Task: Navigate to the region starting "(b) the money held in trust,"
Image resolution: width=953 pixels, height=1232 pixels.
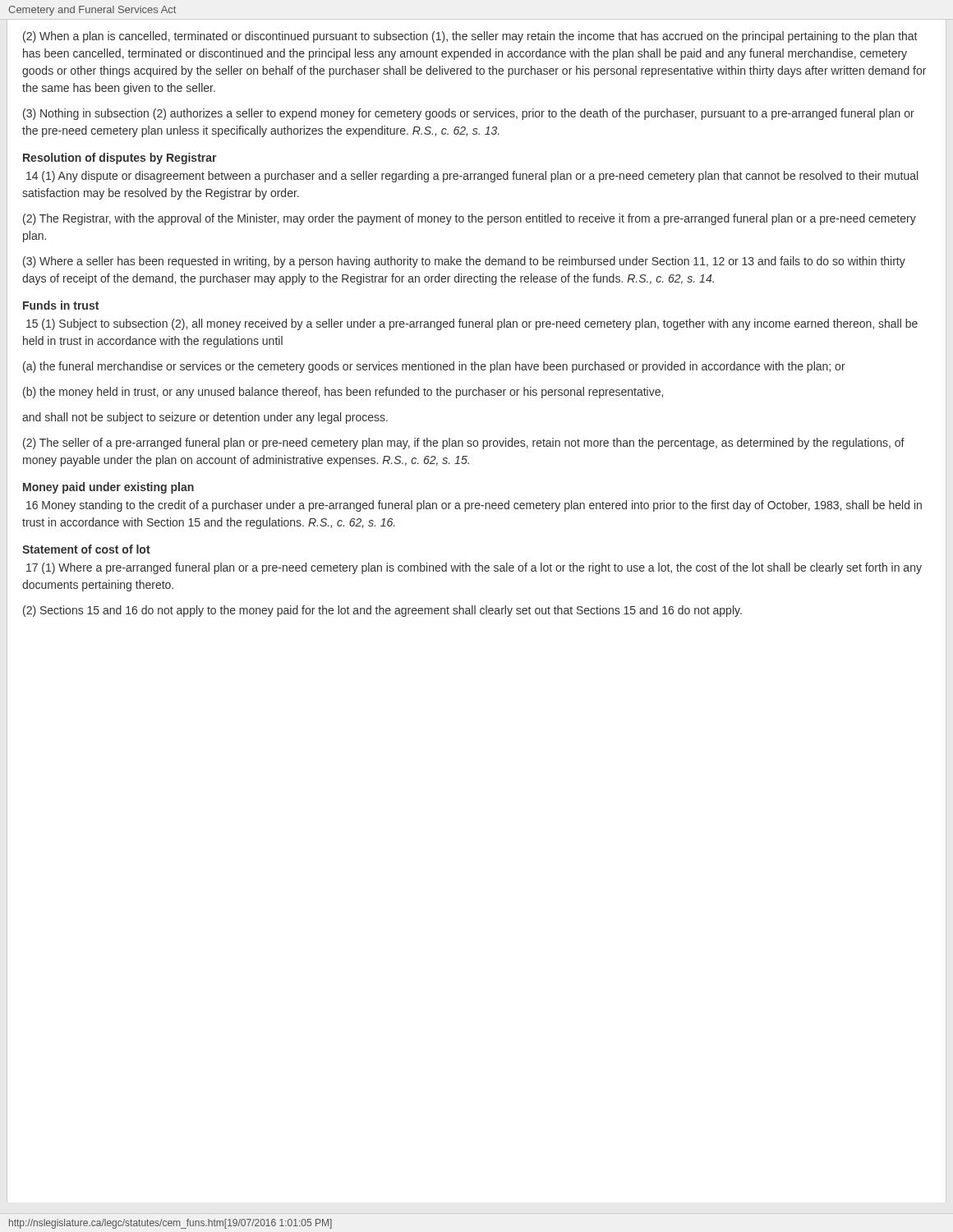Action: pyautogui.click(x=343, y=392)
